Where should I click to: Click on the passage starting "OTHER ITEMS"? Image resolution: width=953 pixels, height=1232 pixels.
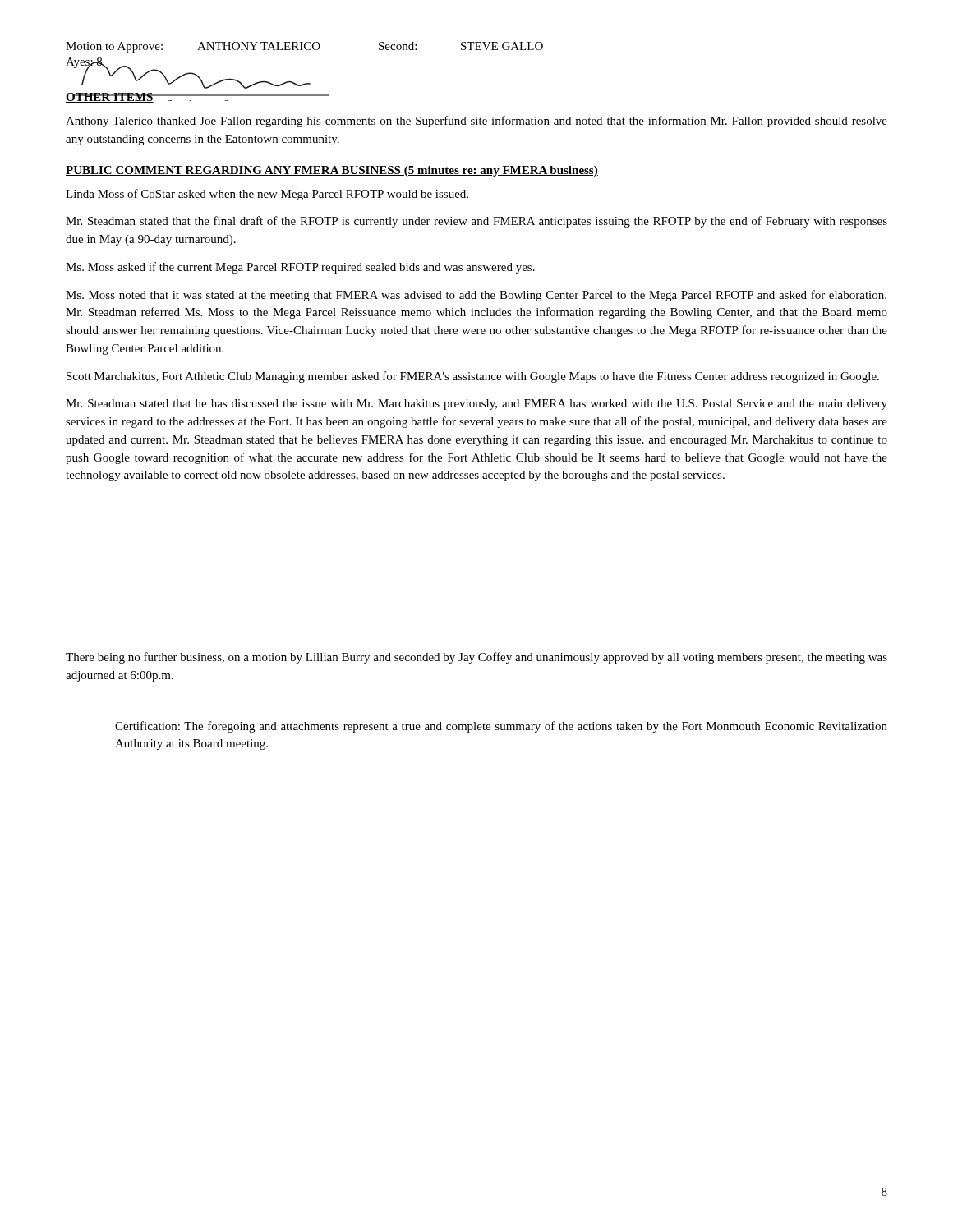(x=109, y=97)
